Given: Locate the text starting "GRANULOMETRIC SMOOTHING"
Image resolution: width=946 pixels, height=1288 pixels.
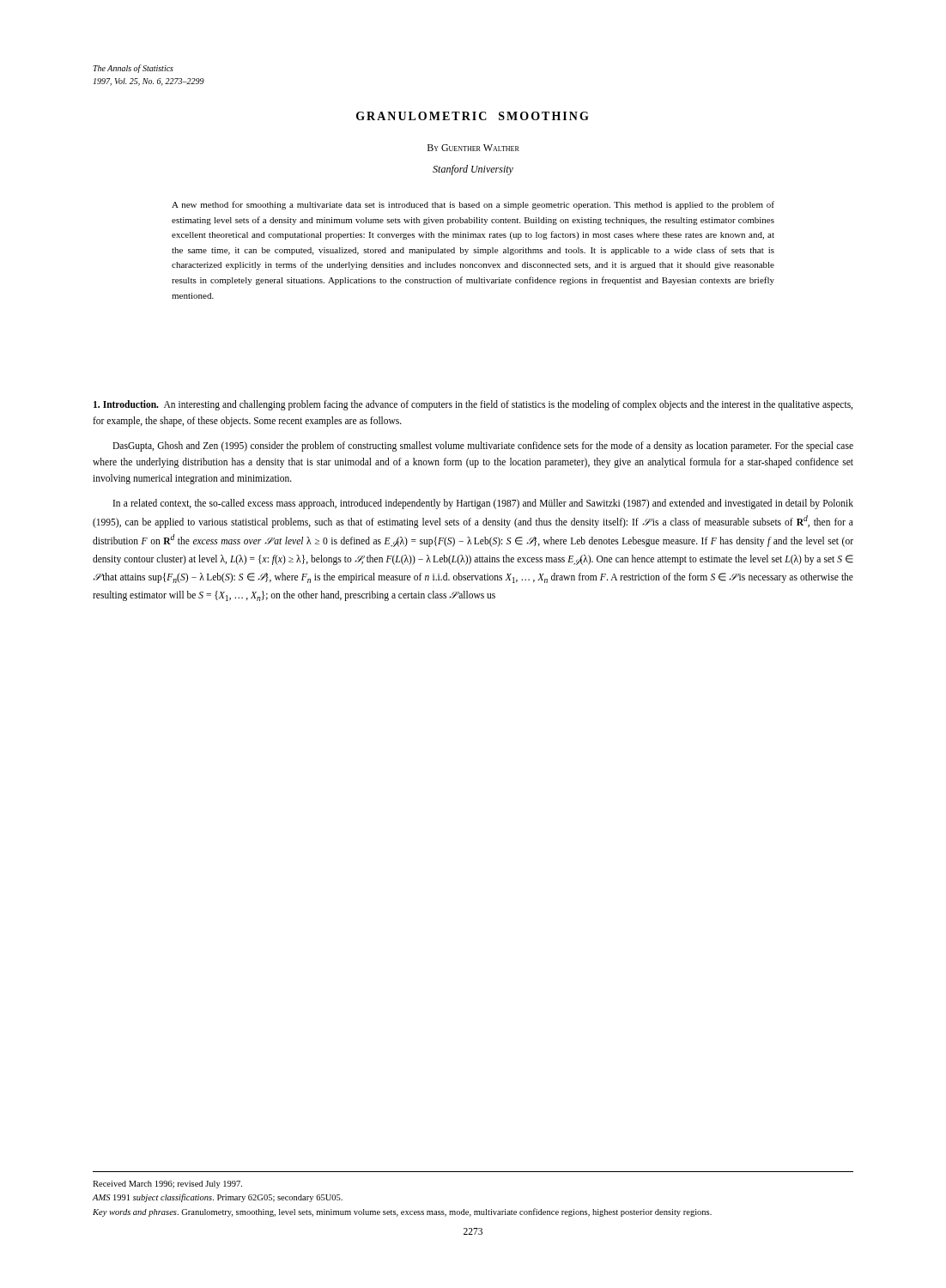Looking at the screenshot, I should [x=473, y=116].
